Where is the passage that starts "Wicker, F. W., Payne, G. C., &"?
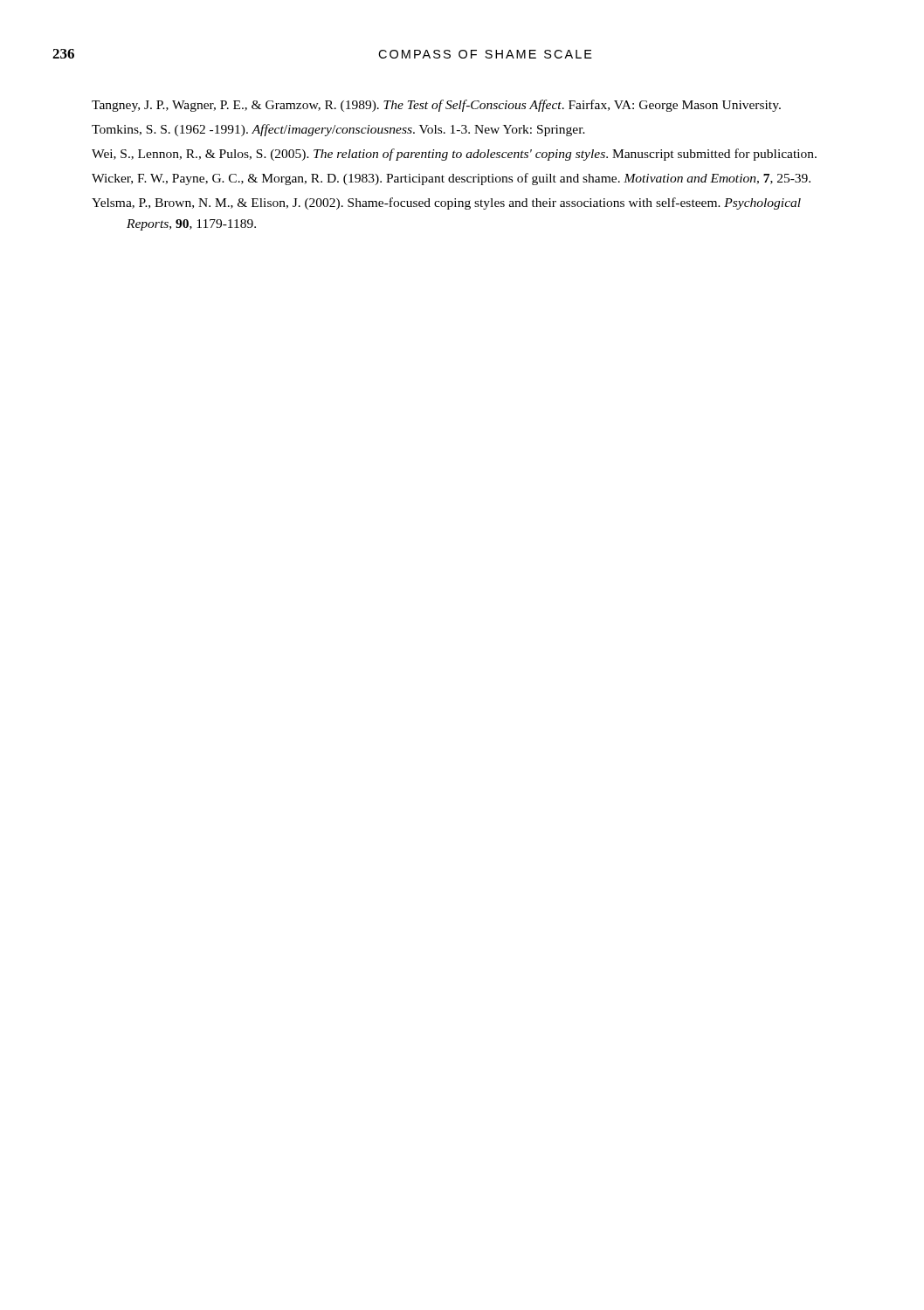 click(452, 178)
